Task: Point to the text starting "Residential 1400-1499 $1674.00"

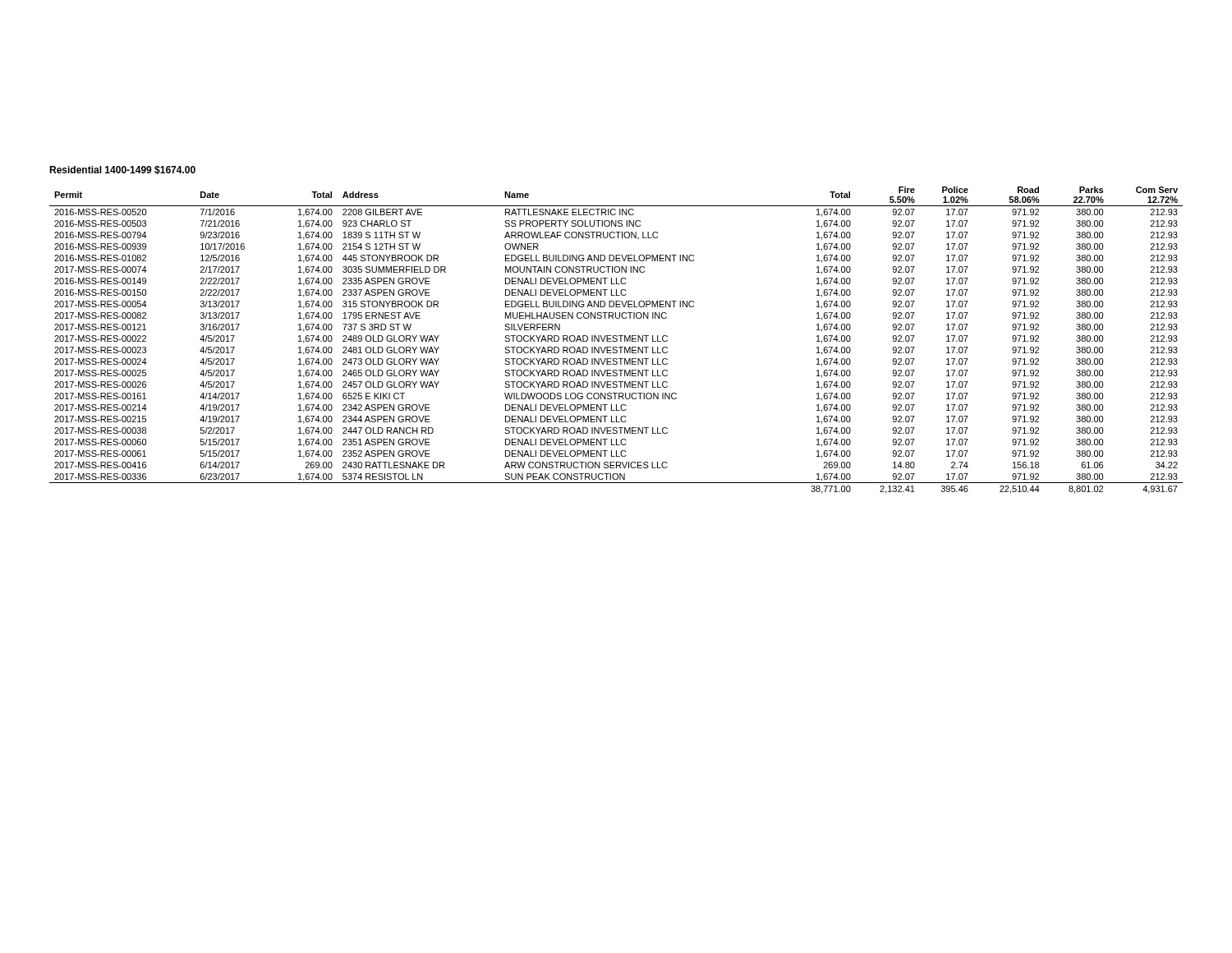Action: (x=122, y=170)
